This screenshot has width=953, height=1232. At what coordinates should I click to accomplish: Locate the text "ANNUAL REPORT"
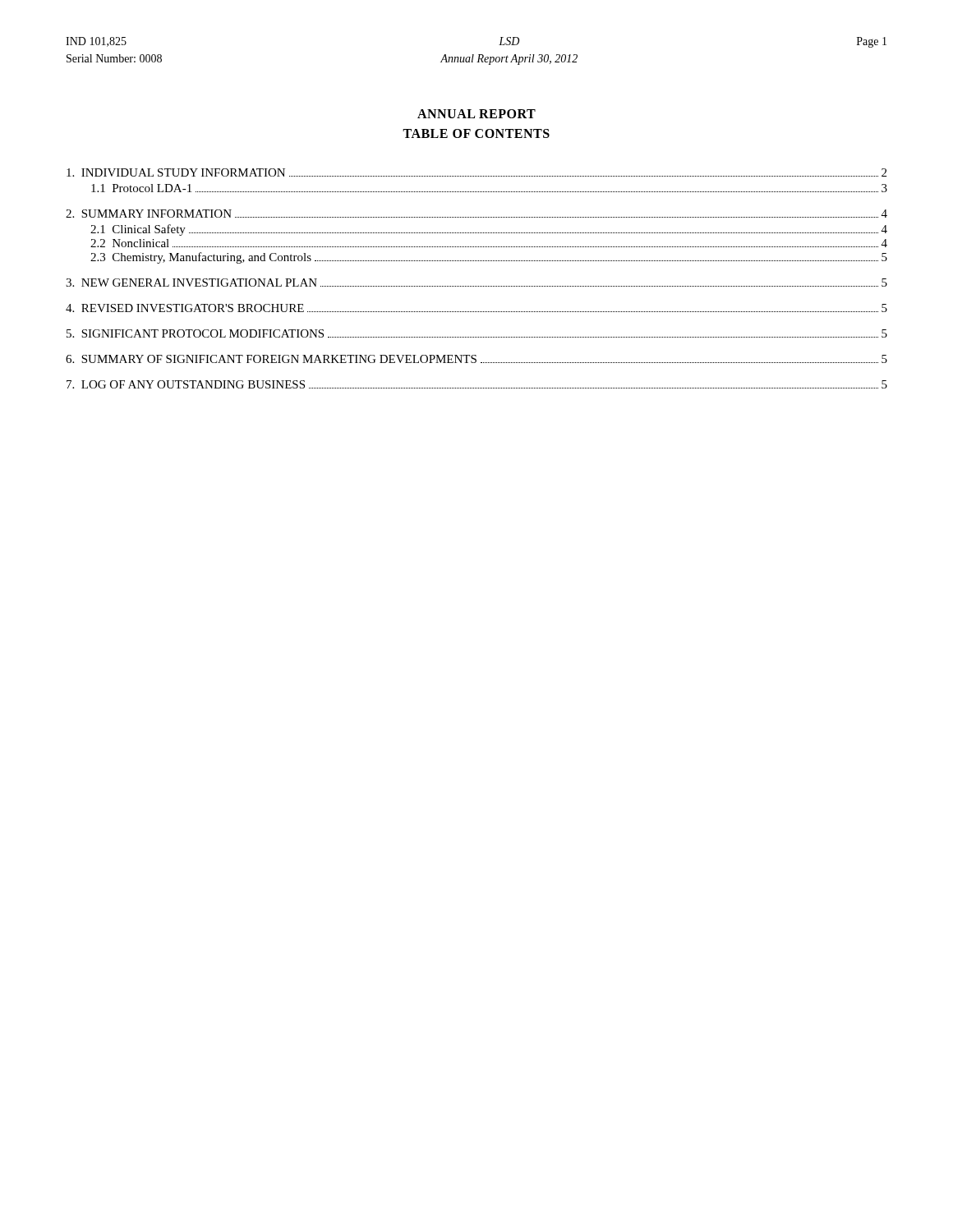tap(476, 114)
